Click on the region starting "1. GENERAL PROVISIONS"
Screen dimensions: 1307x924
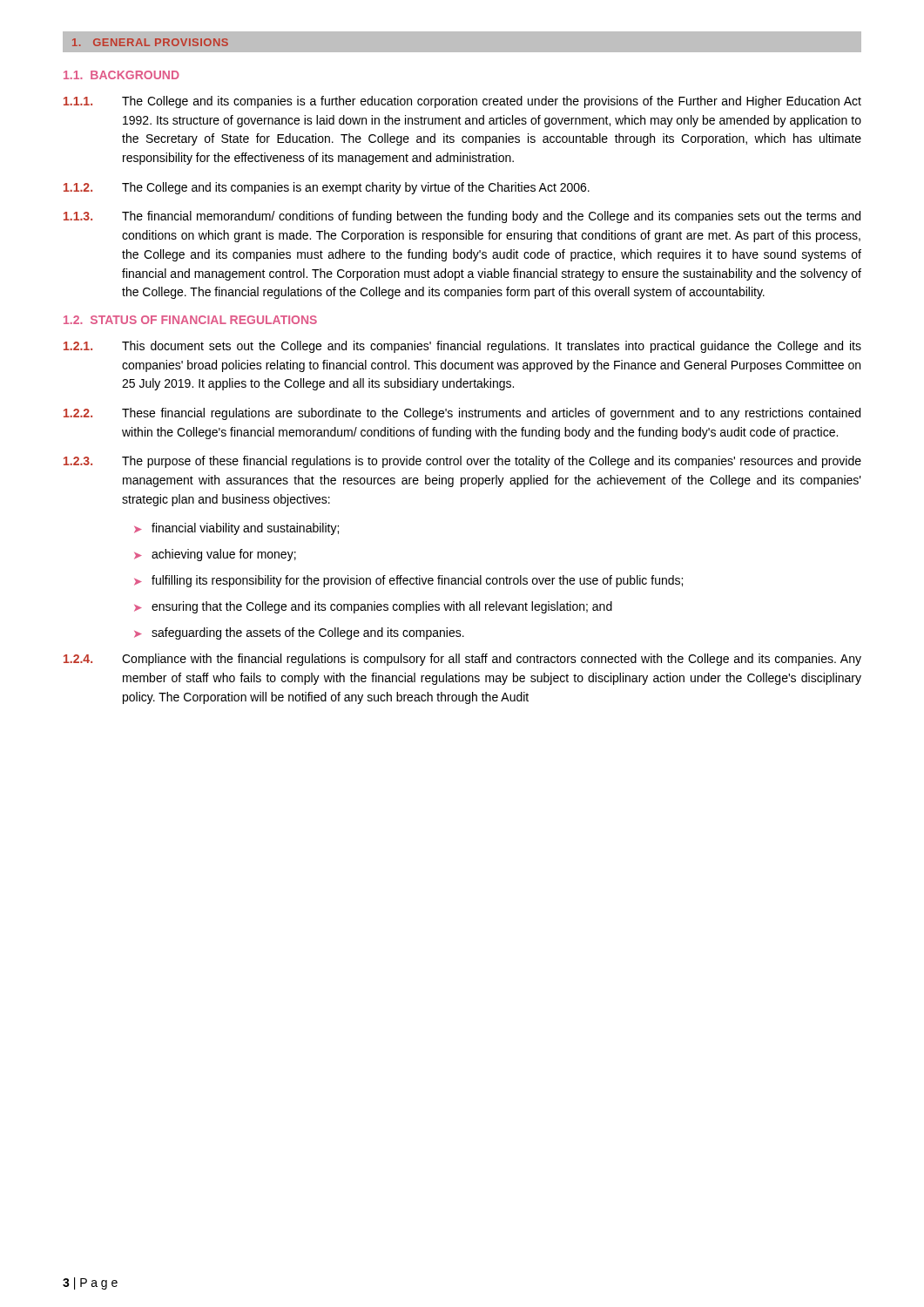coord(150,42)
